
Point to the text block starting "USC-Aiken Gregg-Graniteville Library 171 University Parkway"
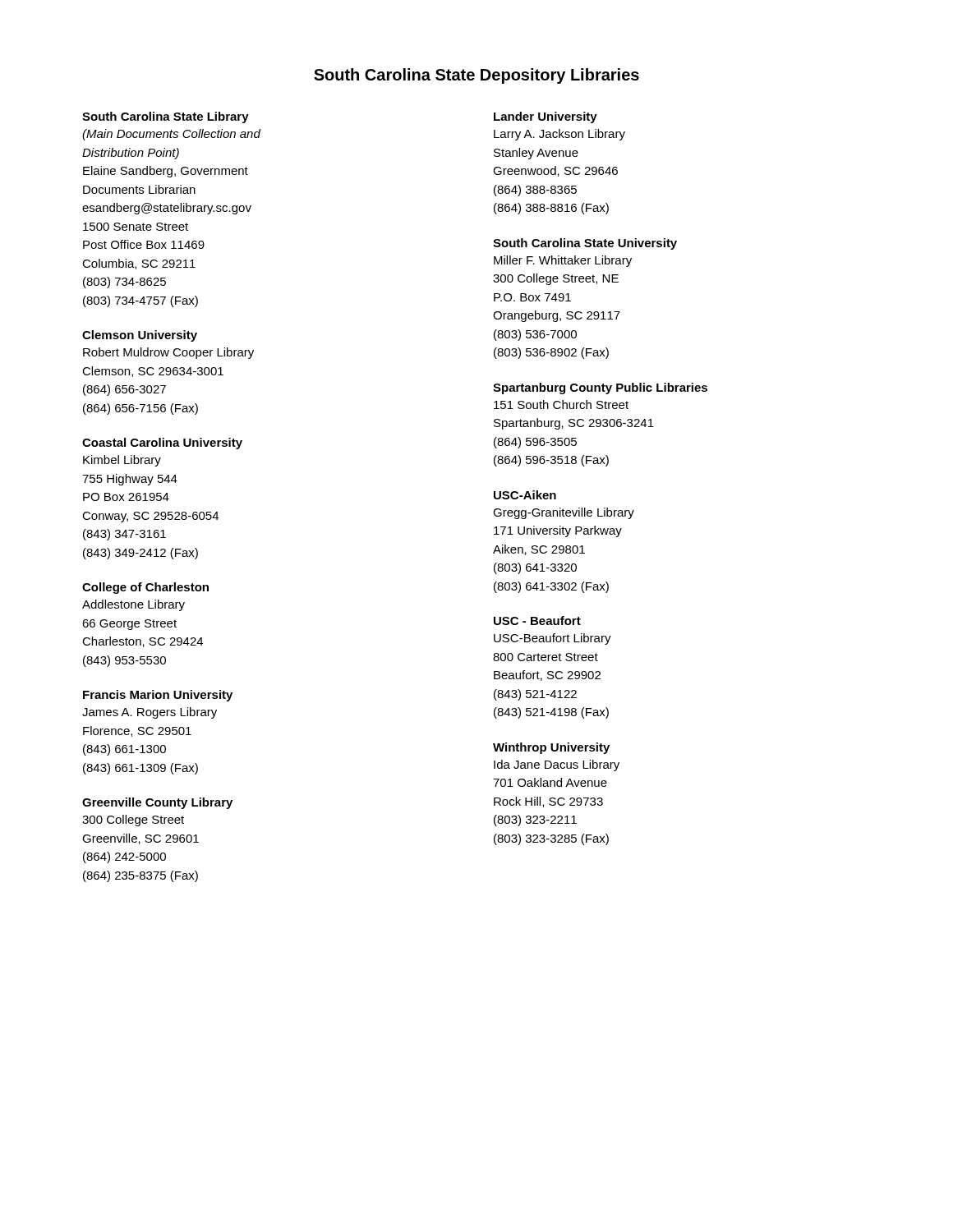[525, 495]
